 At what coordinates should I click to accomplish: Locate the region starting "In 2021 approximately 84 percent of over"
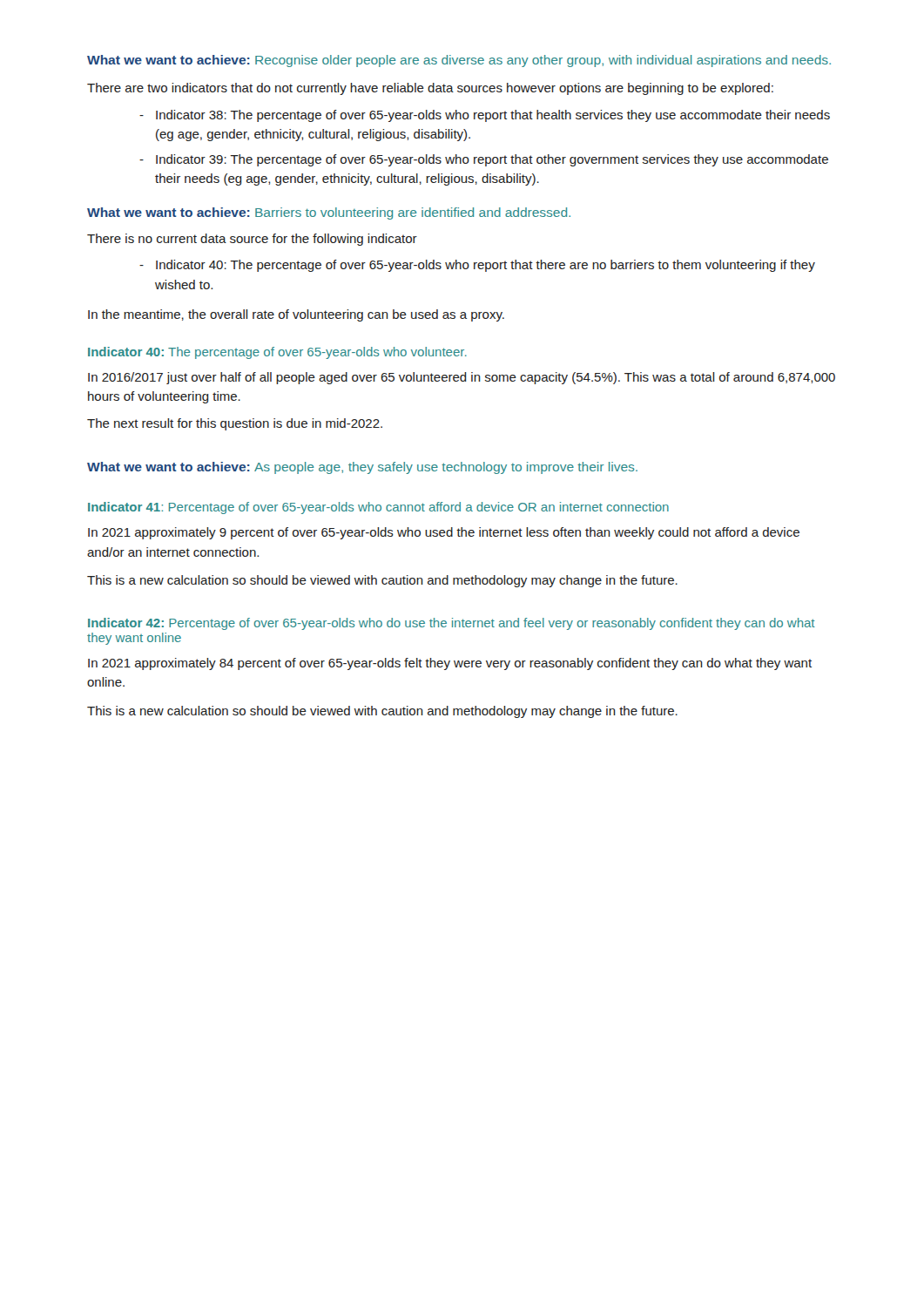(449, 672)
